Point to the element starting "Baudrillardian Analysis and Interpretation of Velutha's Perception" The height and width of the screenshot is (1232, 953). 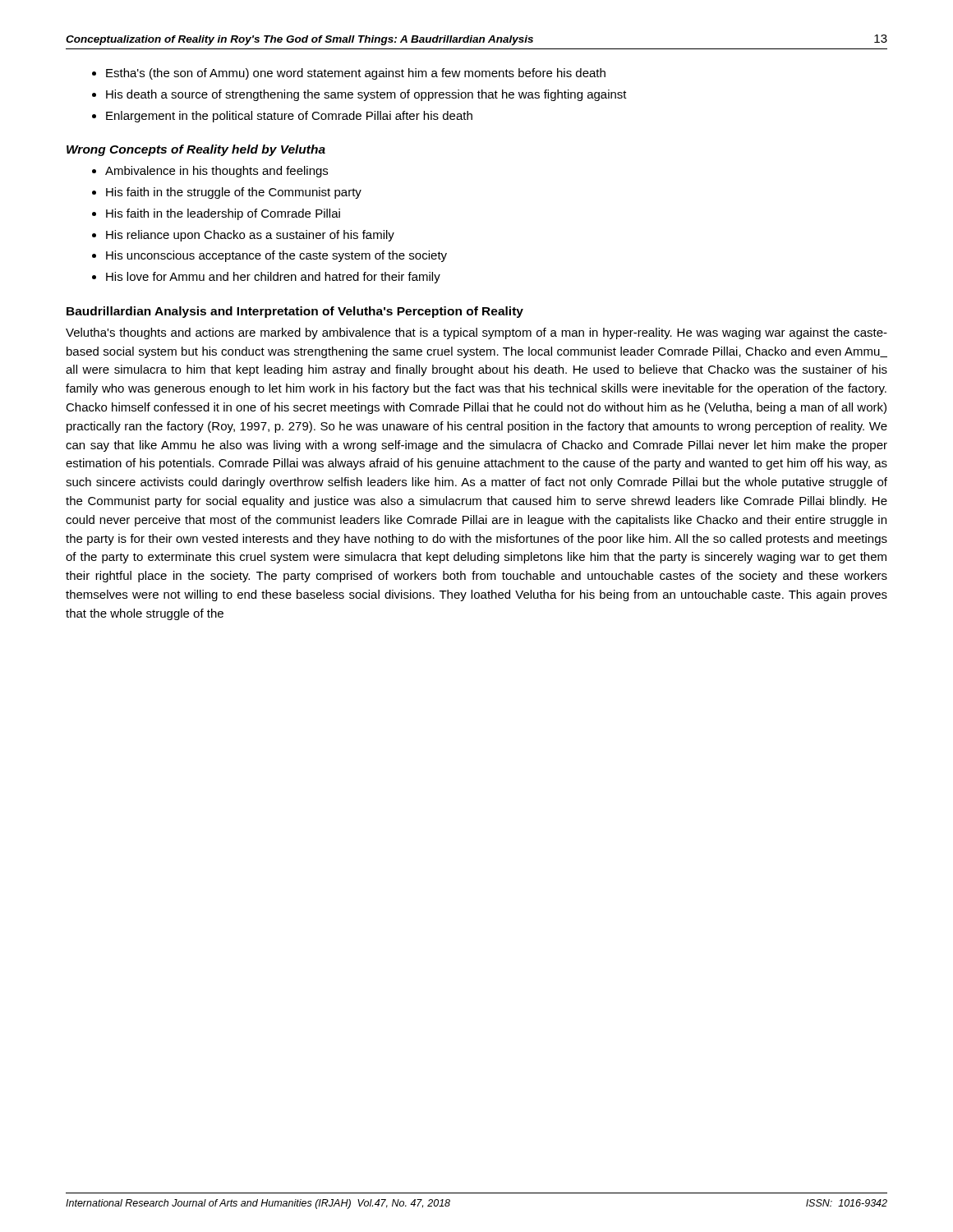tap(295, 311)
